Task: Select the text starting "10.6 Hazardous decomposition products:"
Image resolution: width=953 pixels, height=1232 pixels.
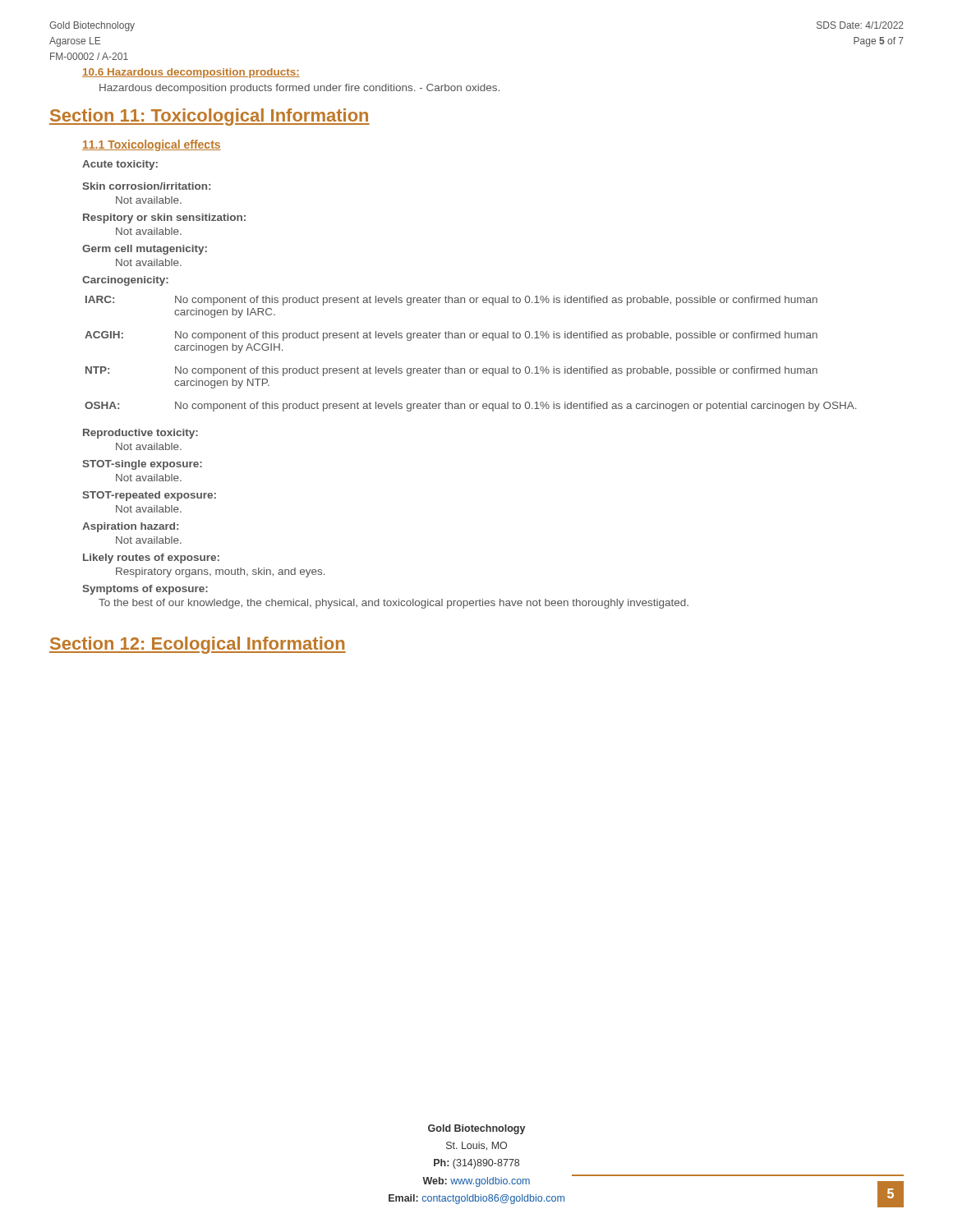Action: [x=191, y=72]
